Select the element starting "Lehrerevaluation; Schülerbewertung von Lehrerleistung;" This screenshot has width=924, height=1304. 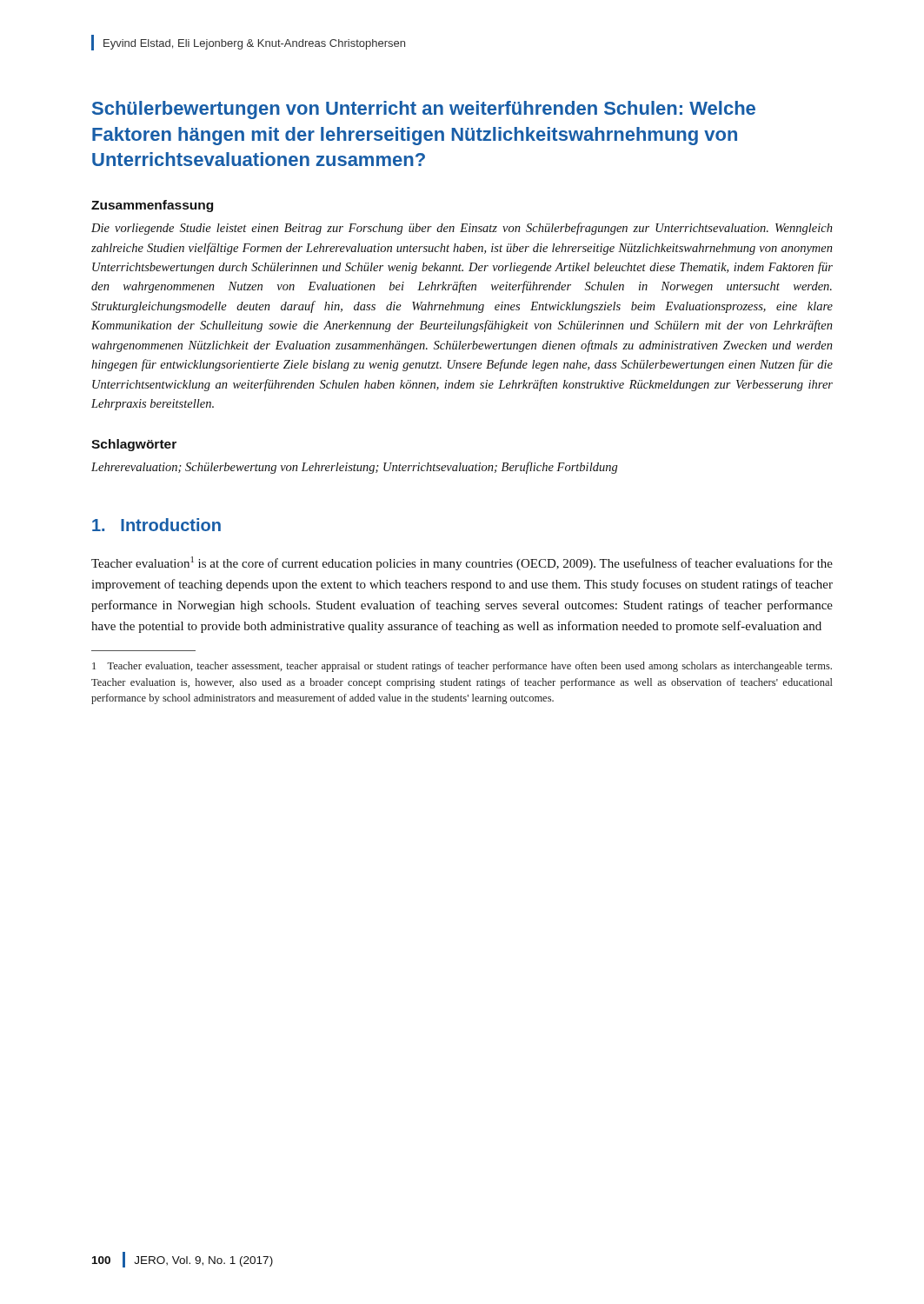click(355, 467)
